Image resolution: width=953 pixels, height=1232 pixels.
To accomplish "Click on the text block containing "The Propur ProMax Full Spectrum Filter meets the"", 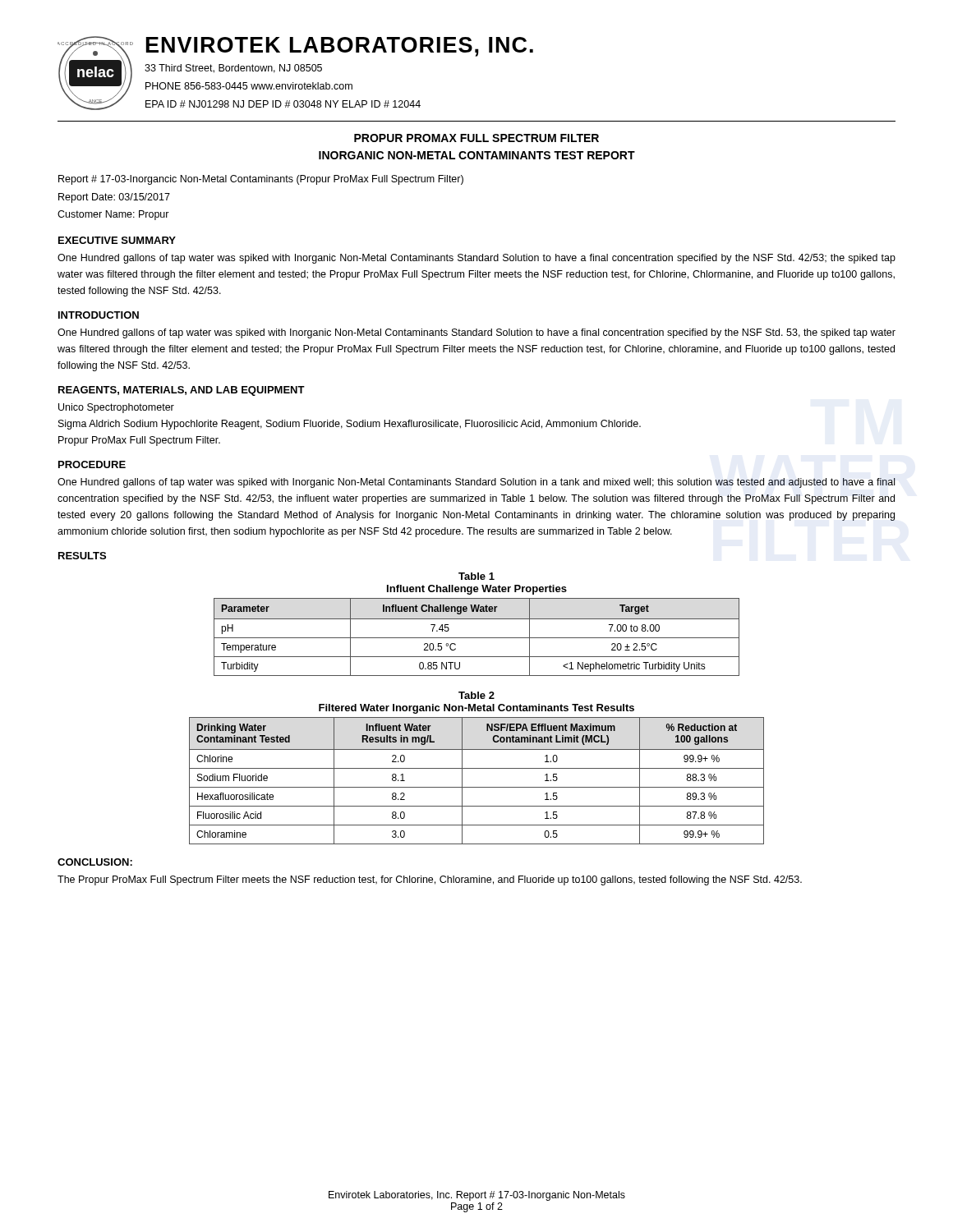I will click(x=430, y=880).
